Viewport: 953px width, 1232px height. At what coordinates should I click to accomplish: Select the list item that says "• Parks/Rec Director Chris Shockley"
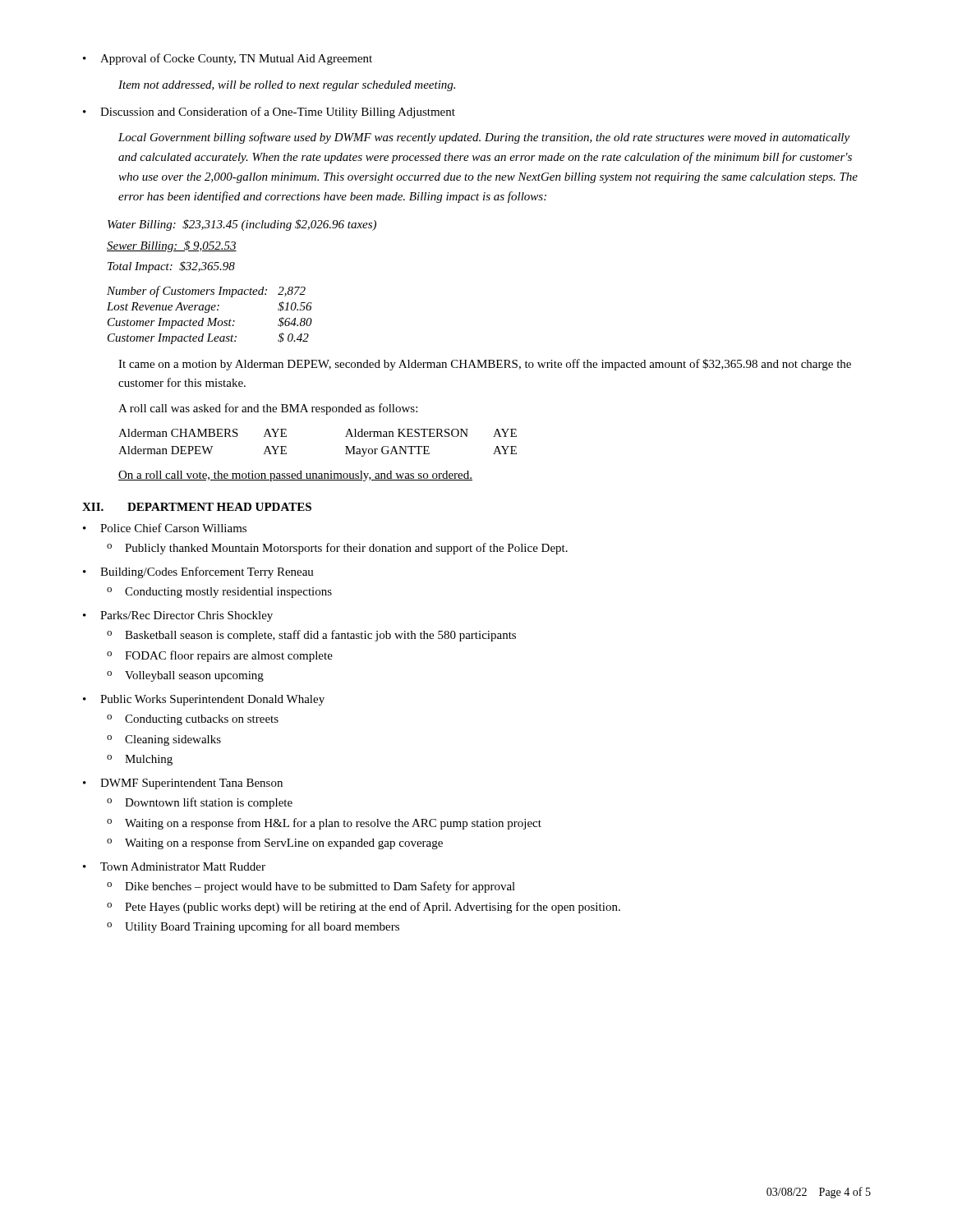tap(178, 615)
